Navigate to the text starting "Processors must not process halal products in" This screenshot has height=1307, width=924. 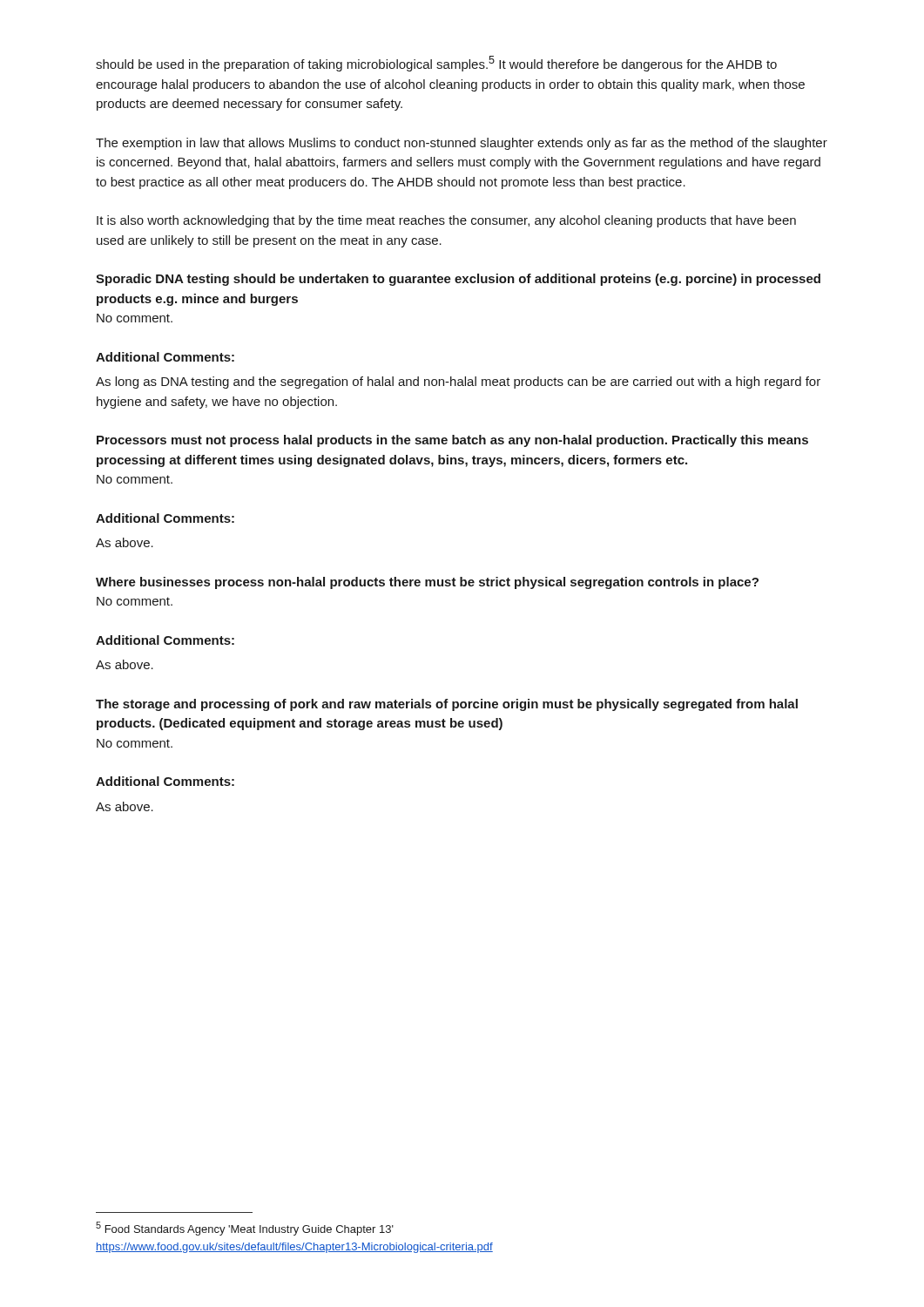coord(462,460)
